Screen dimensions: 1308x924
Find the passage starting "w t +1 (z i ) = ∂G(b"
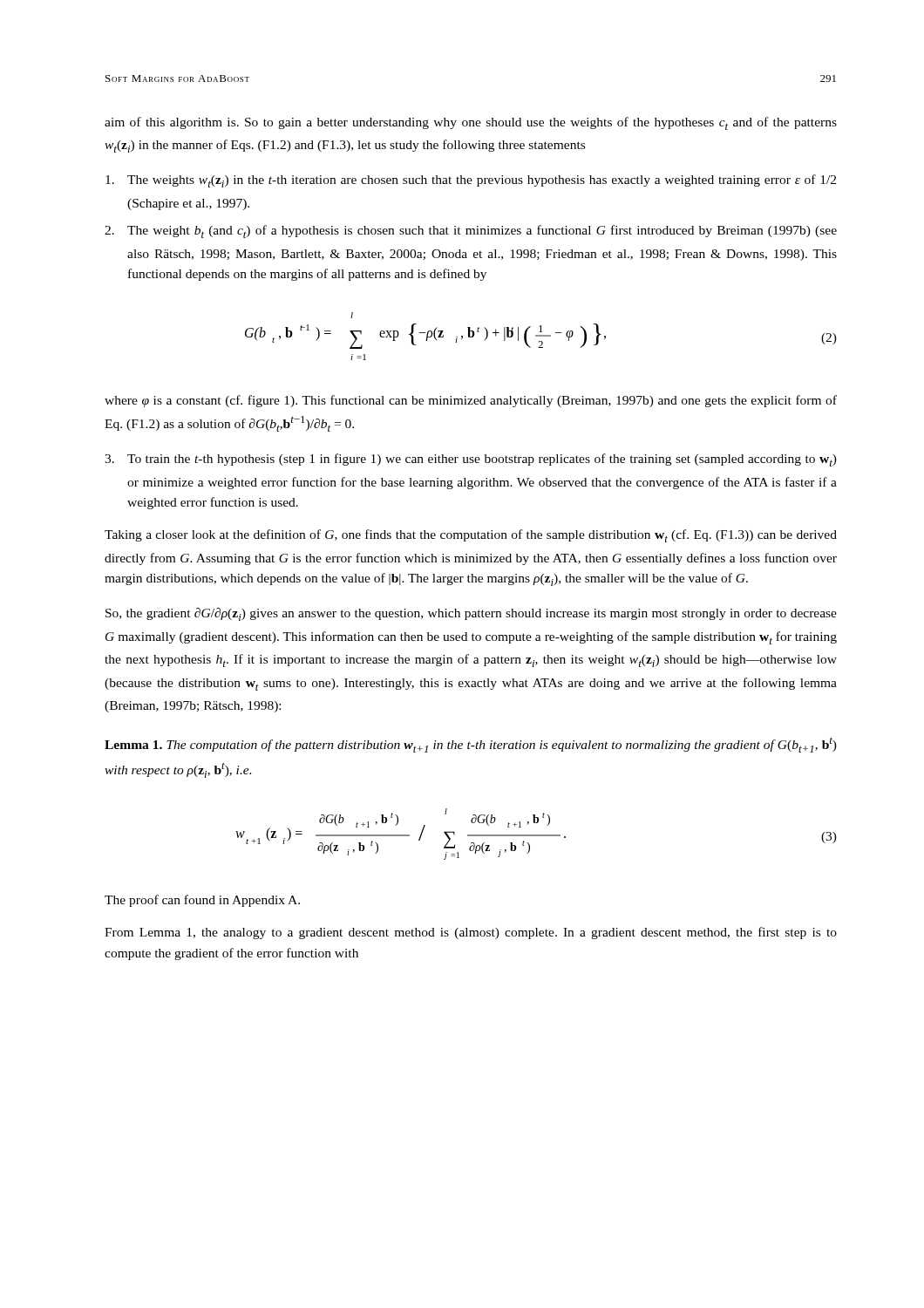tap(536, 836)
